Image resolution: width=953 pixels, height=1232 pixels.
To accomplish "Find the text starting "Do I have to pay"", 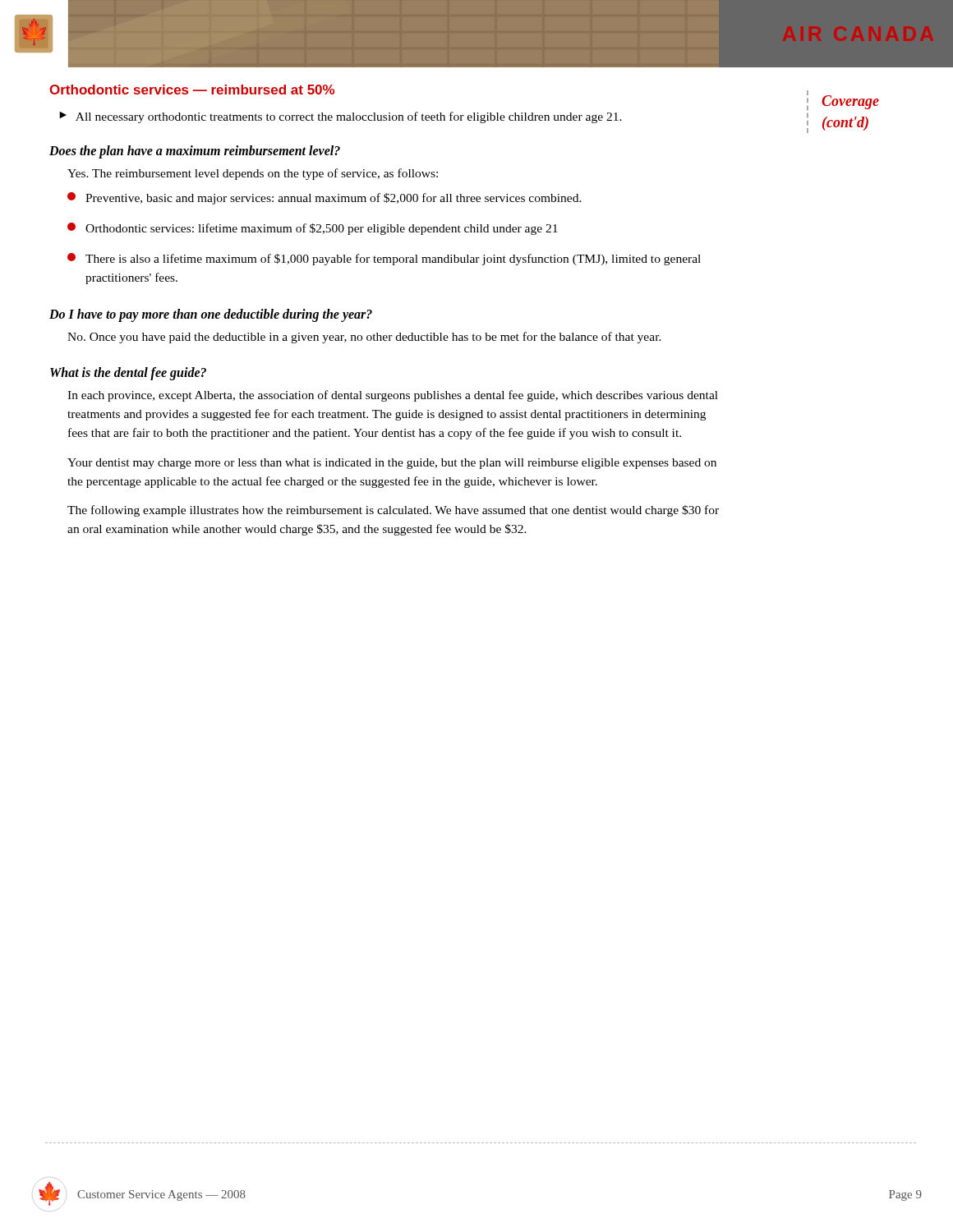I will point(211,314).
